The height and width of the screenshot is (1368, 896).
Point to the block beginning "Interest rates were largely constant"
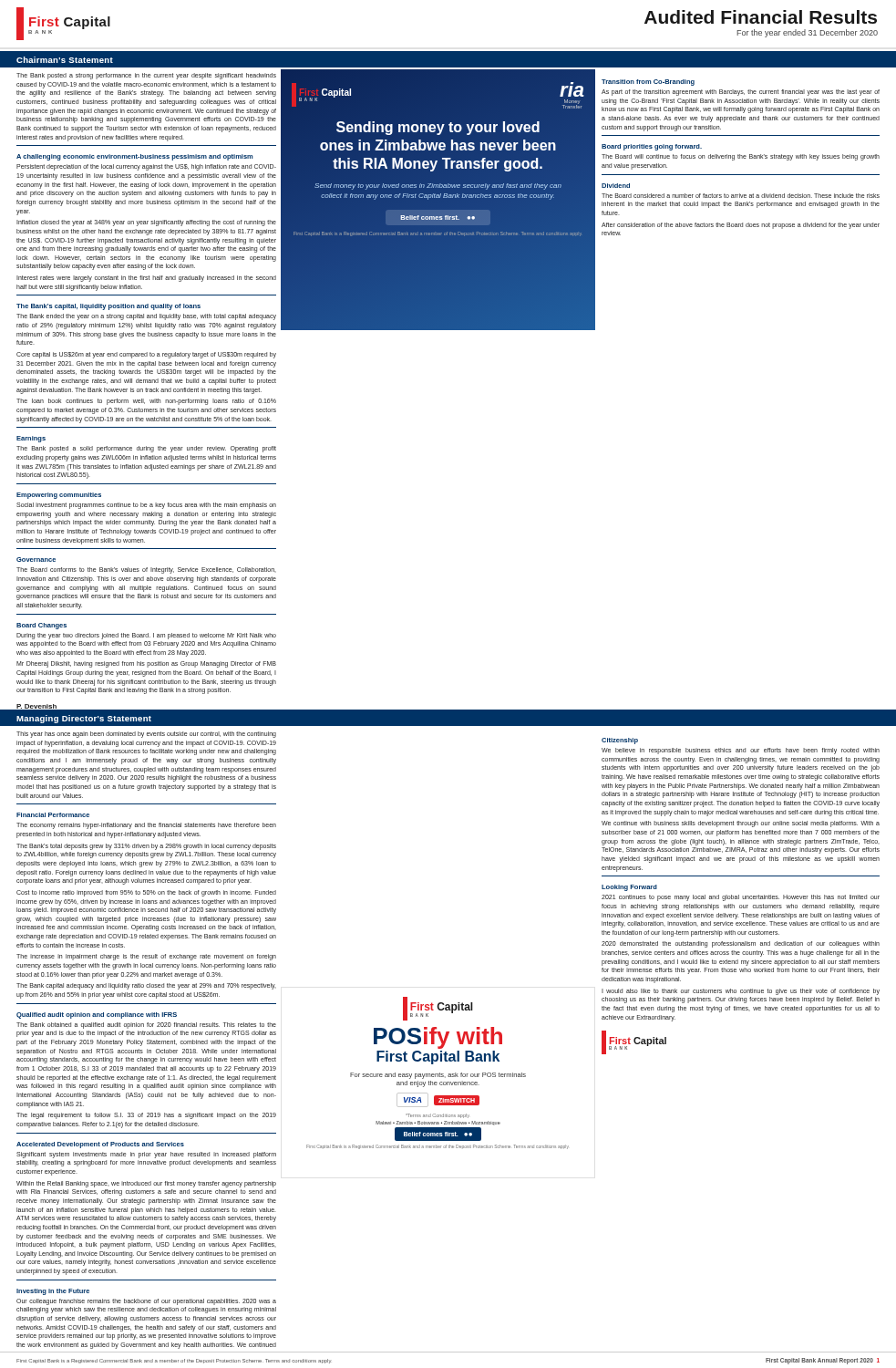tap(146, 282)
